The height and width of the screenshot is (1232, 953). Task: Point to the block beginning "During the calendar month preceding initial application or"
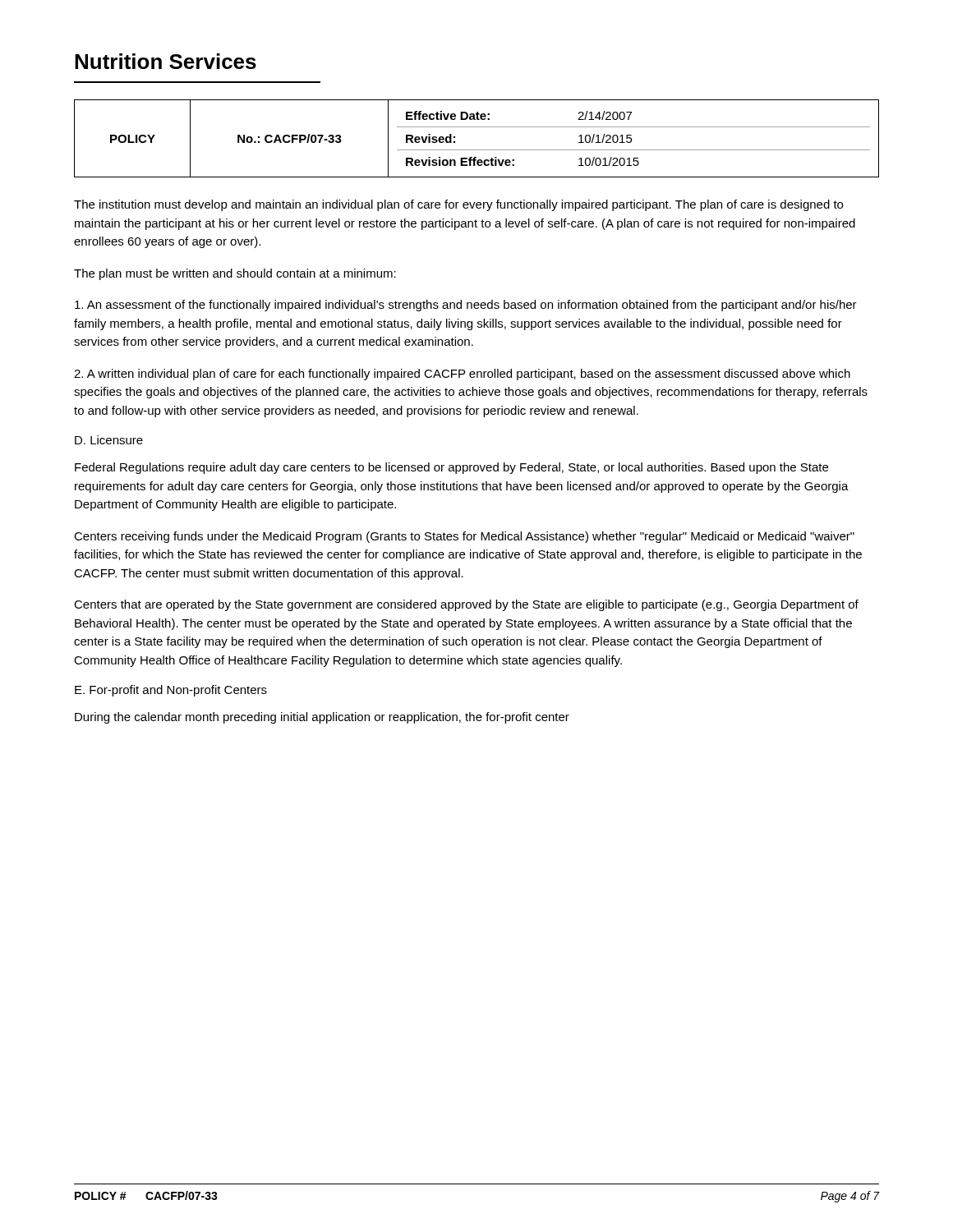(x=322, y=717)
